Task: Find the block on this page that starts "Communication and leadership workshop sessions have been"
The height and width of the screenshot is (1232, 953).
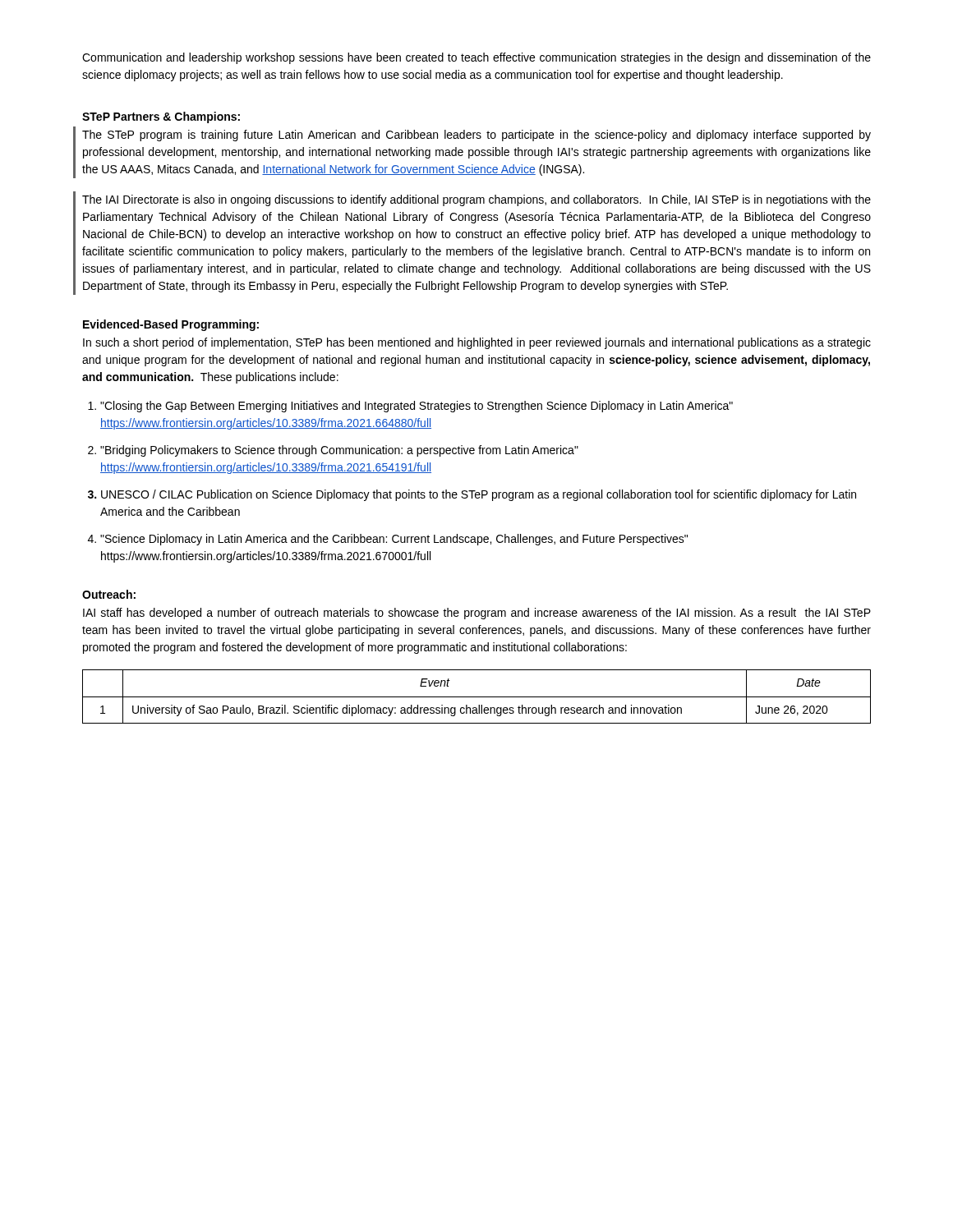Action: (x=476, y=66)
